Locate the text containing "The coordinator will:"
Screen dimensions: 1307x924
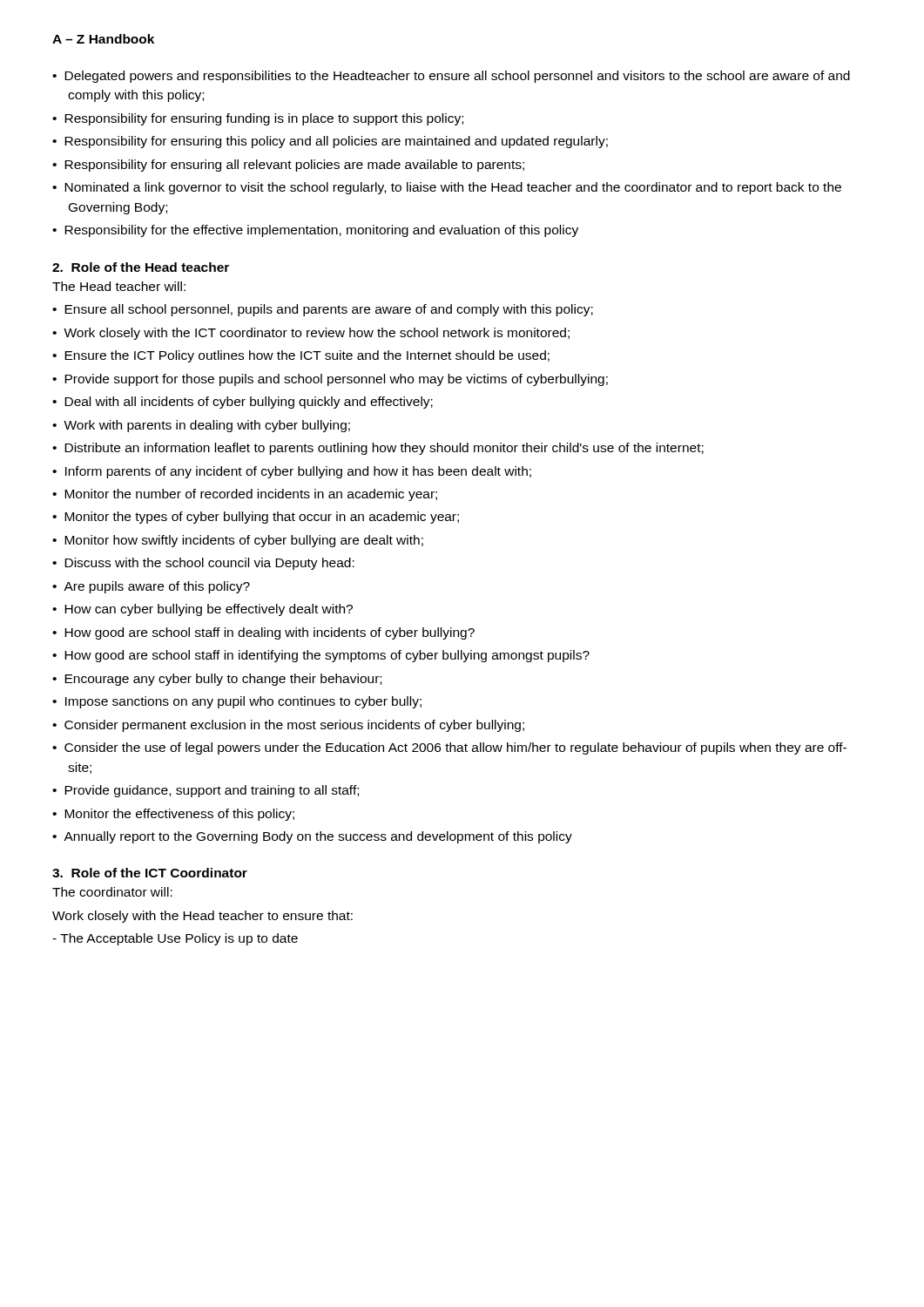click(x=113, y=892)
